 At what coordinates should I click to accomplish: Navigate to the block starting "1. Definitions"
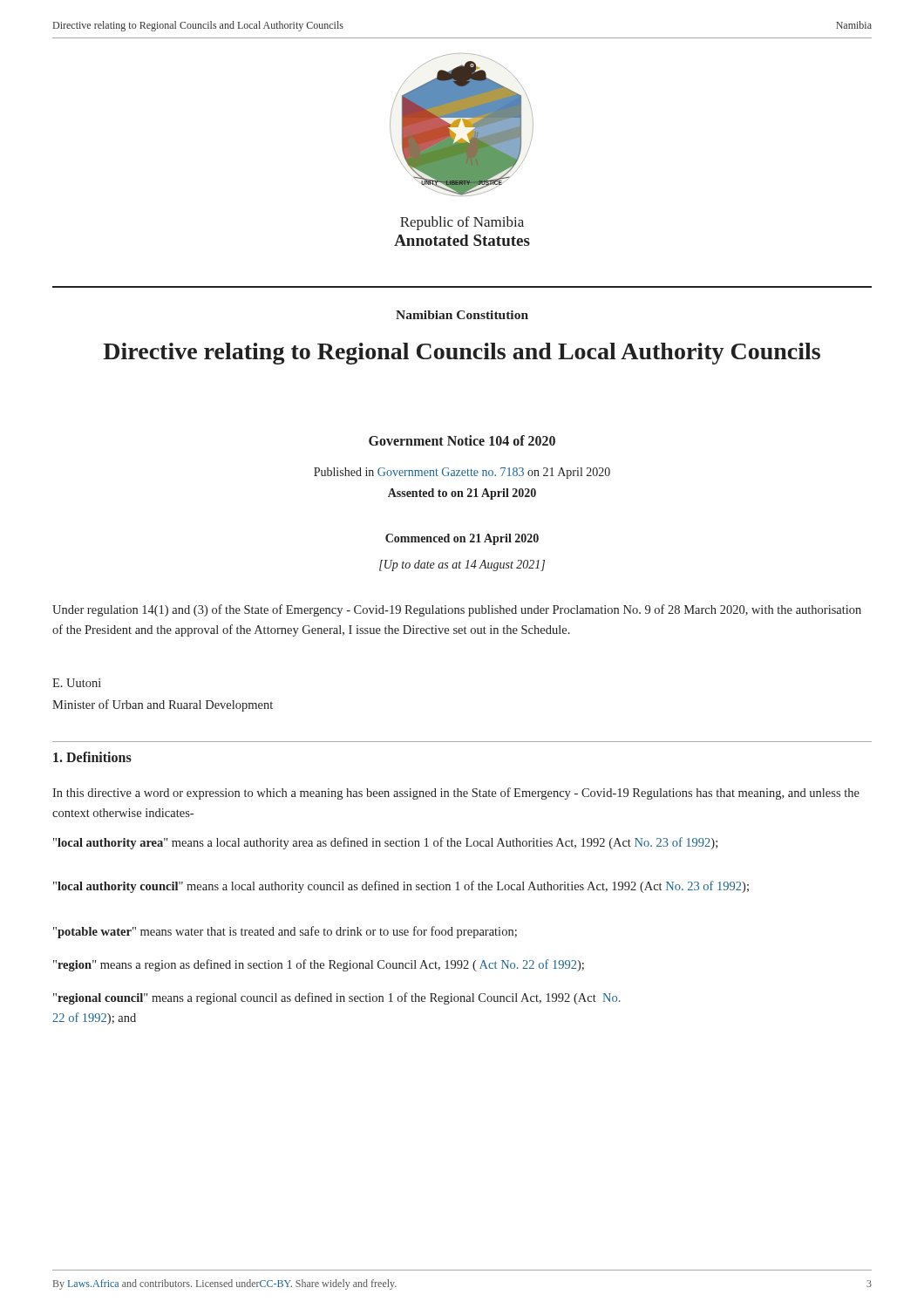pos(92,757)
